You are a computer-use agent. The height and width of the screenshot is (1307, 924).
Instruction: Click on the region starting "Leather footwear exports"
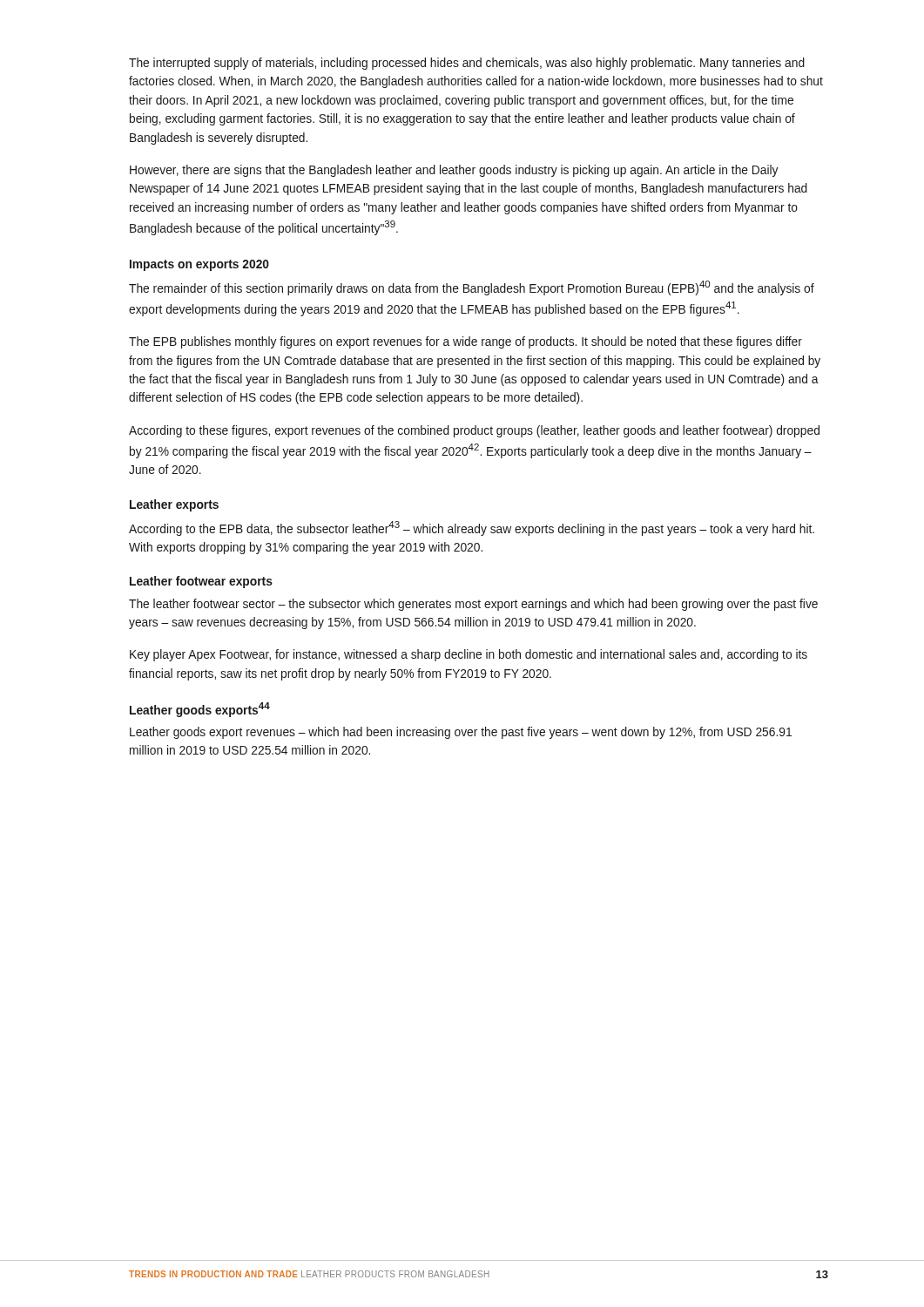[x=201, y=582]
